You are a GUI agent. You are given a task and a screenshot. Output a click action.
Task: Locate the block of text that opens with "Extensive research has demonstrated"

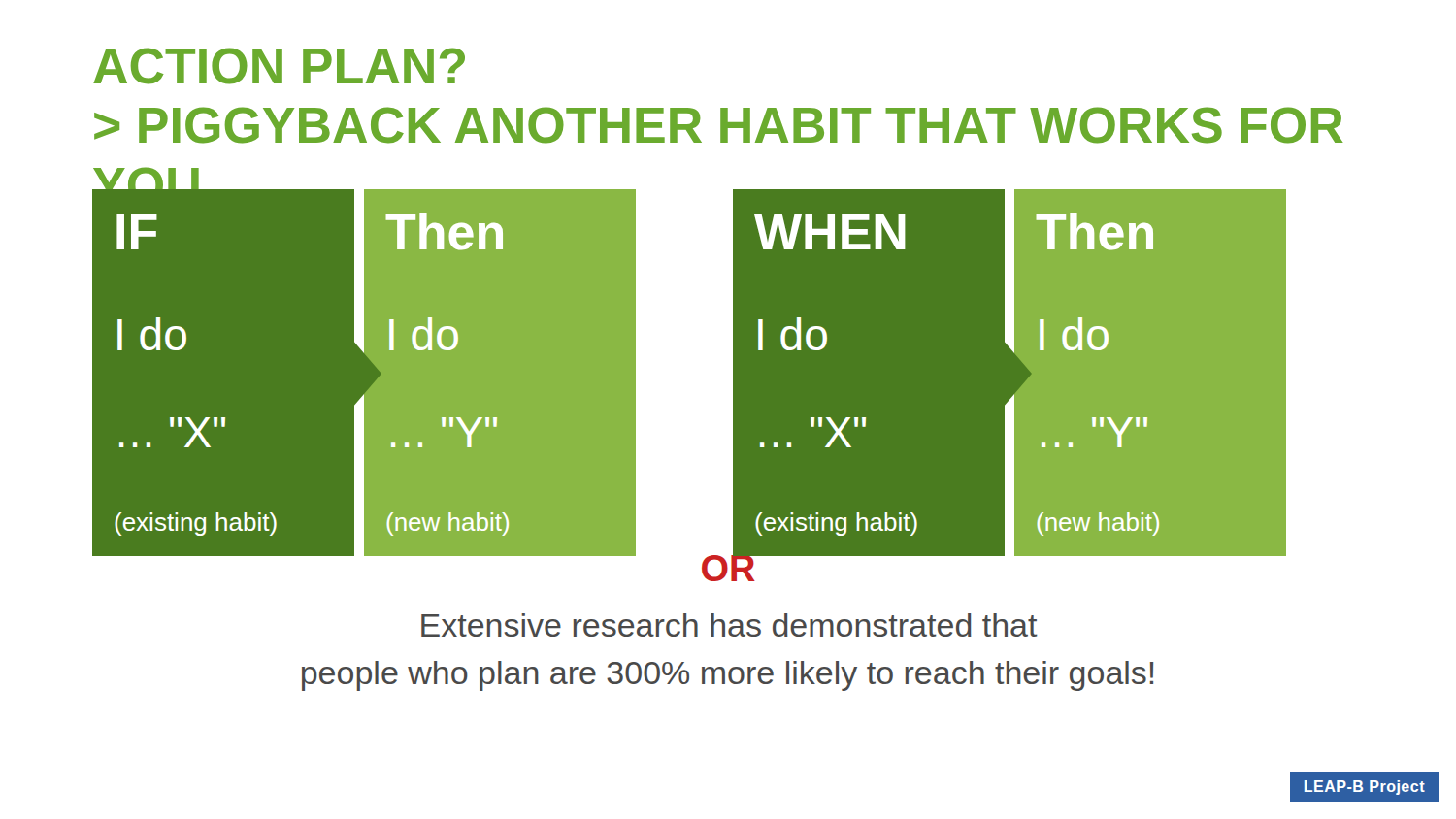tap(728, 649)
